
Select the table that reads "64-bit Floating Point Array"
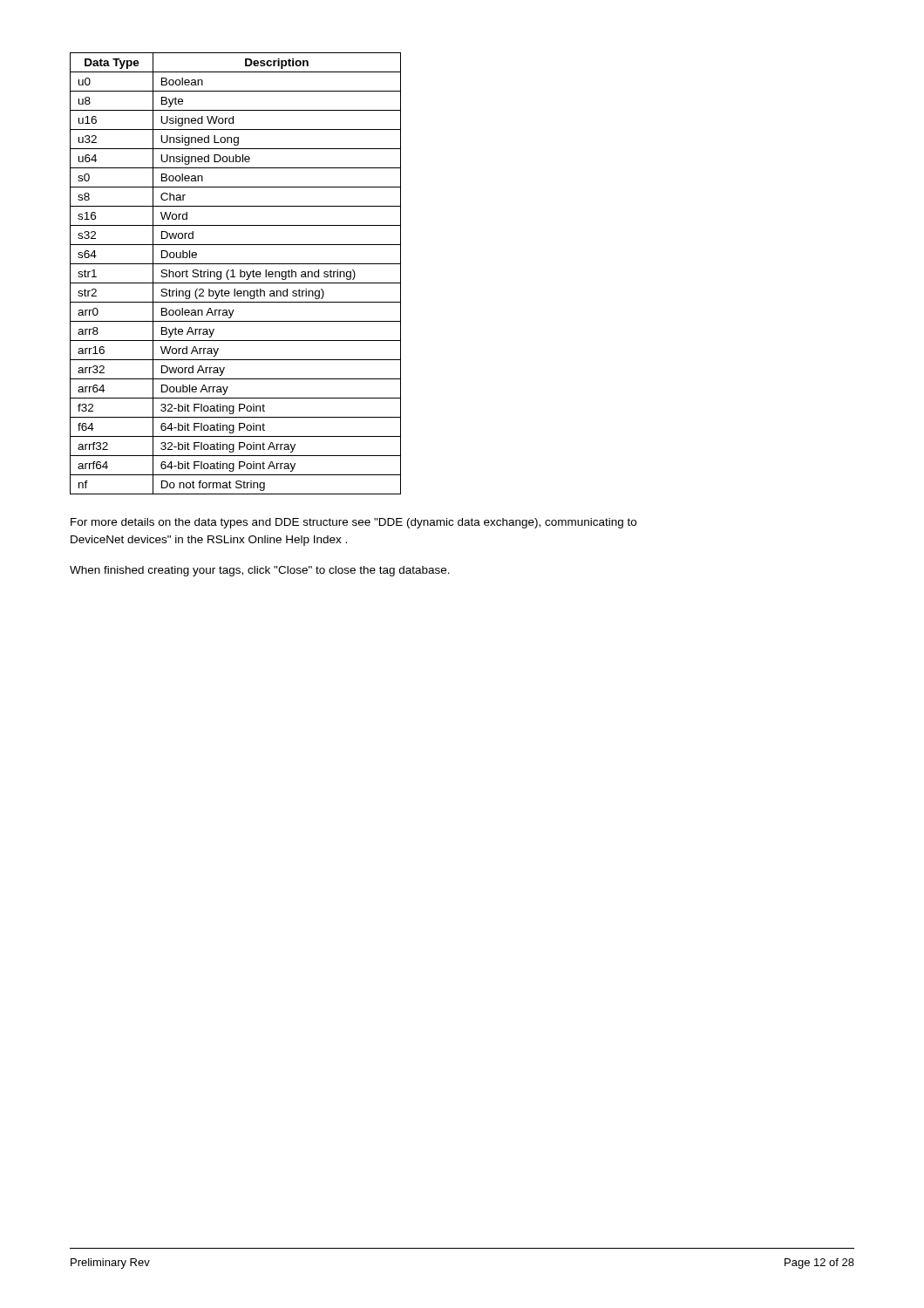462,273
